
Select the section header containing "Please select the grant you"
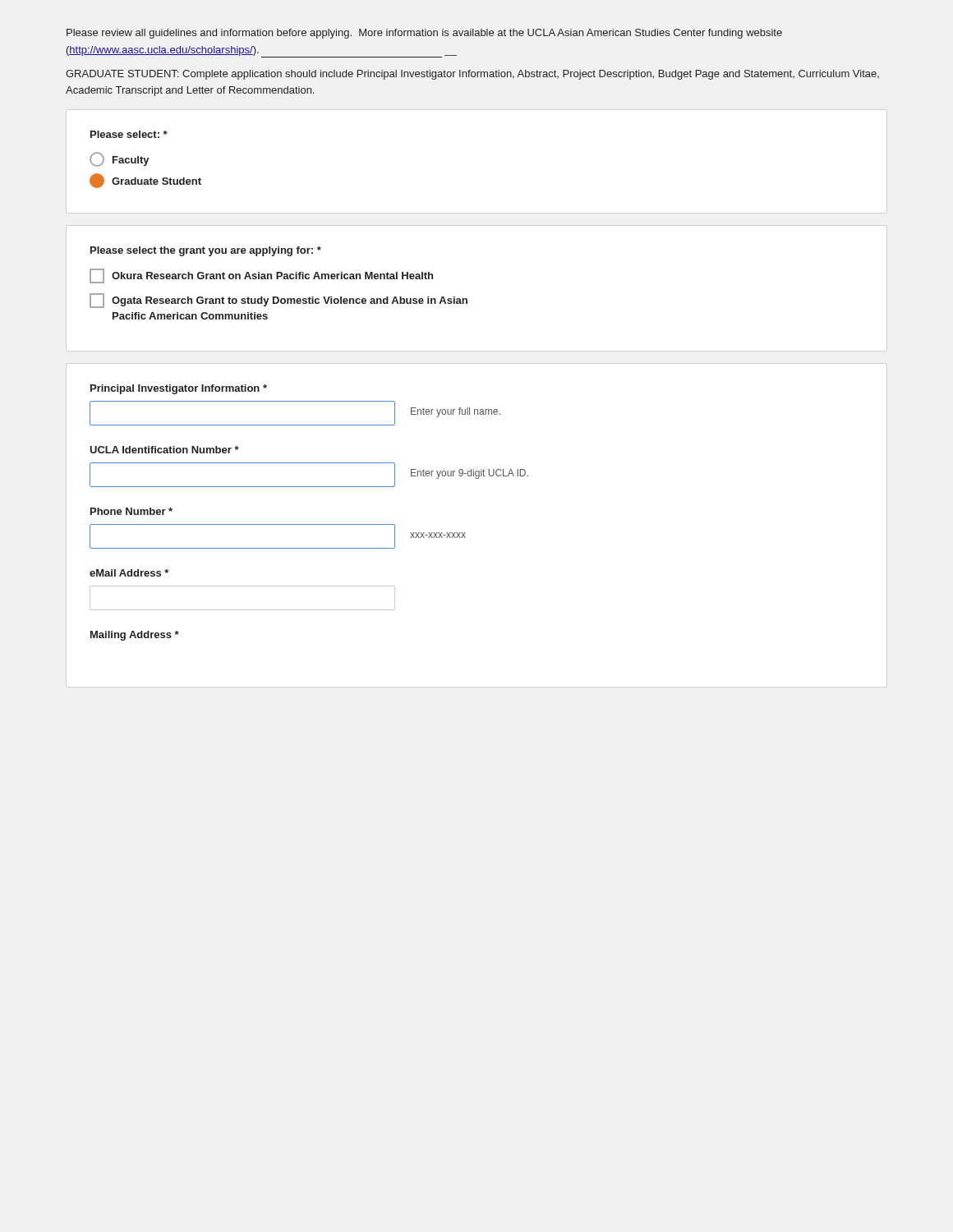[205, 250]
